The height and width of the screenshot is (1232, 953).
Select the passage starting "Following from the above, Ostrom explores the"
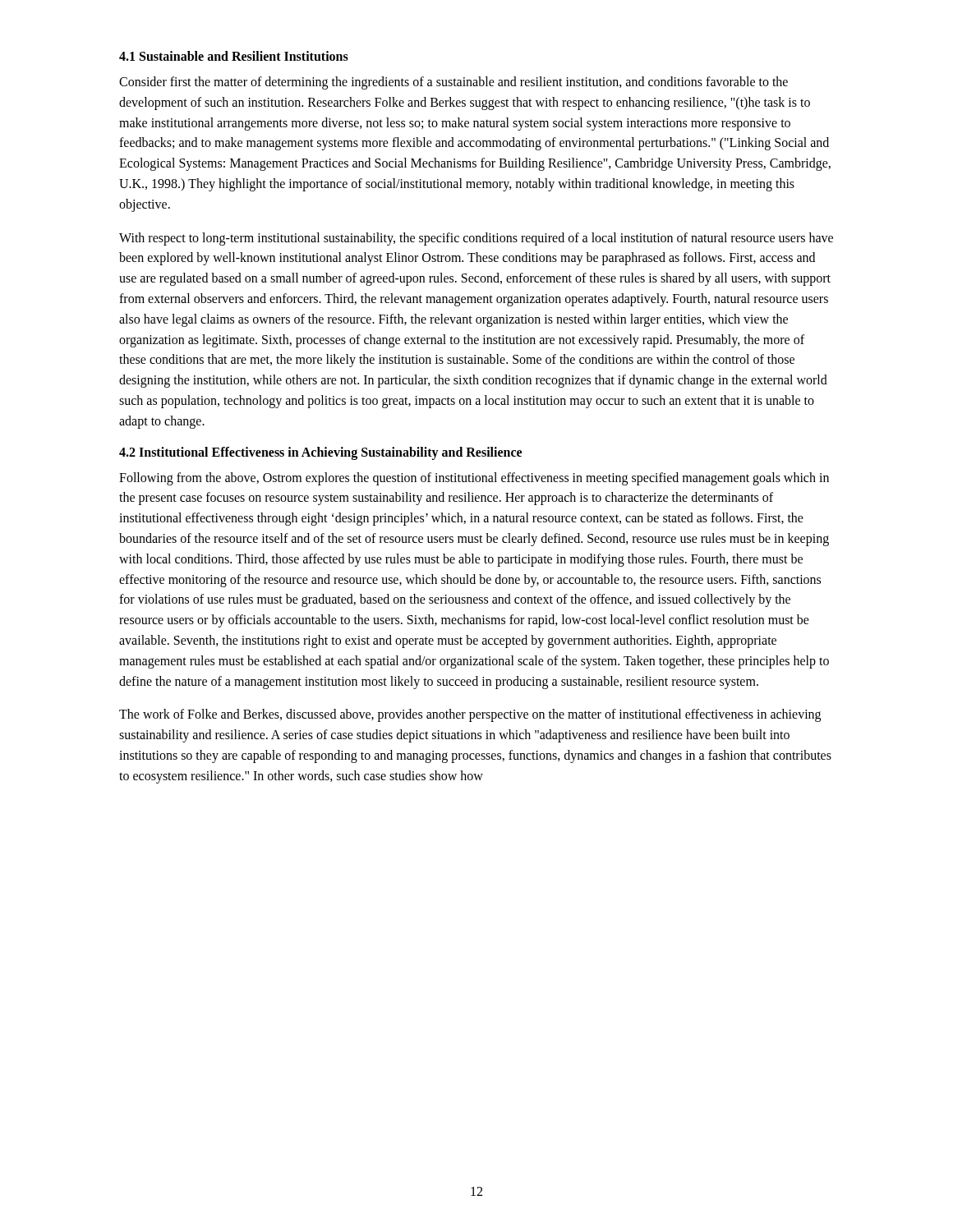[474, 579]
